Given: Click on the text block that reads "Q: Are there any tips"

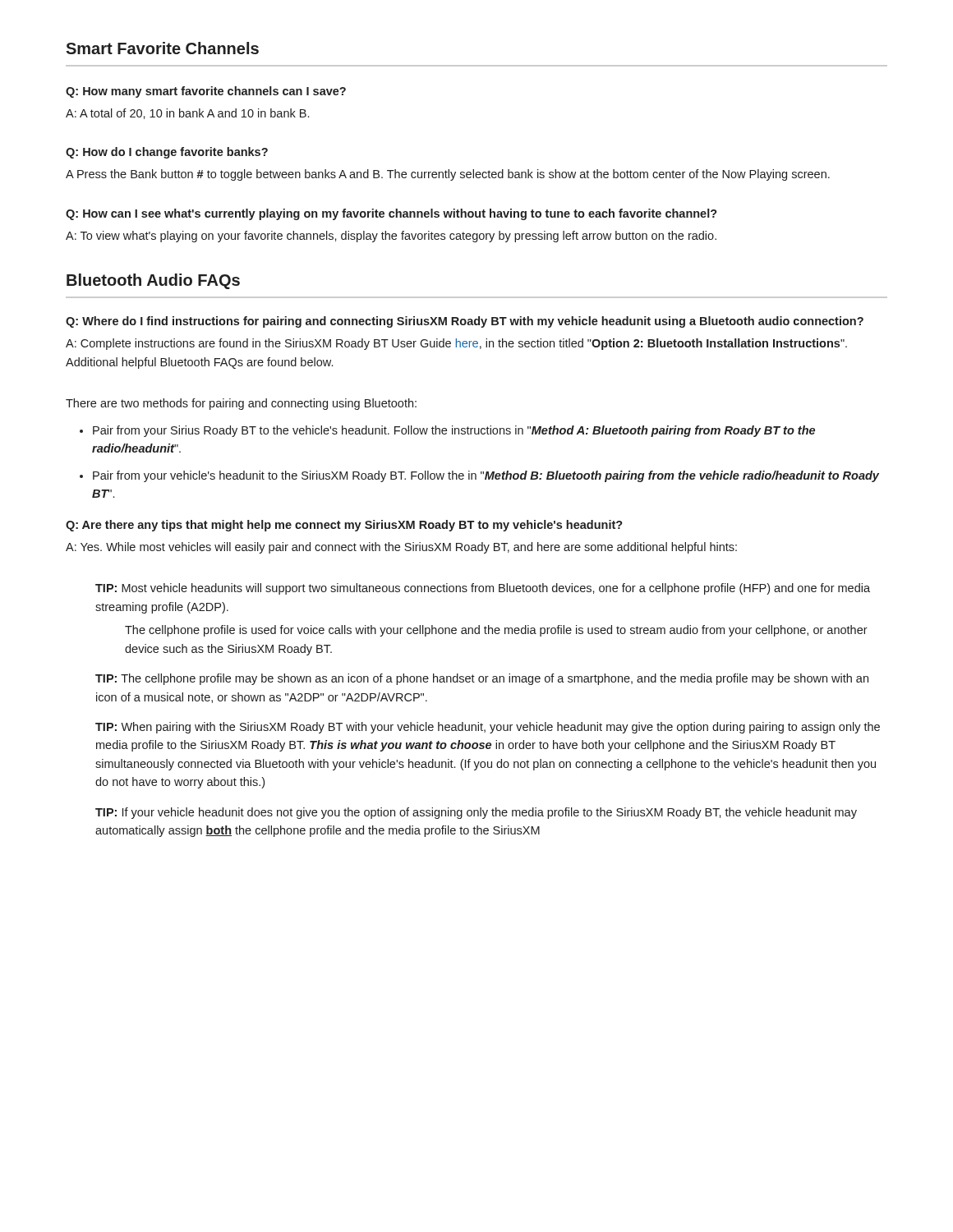Looking at the screenshot, I should (x=344, y=525).
